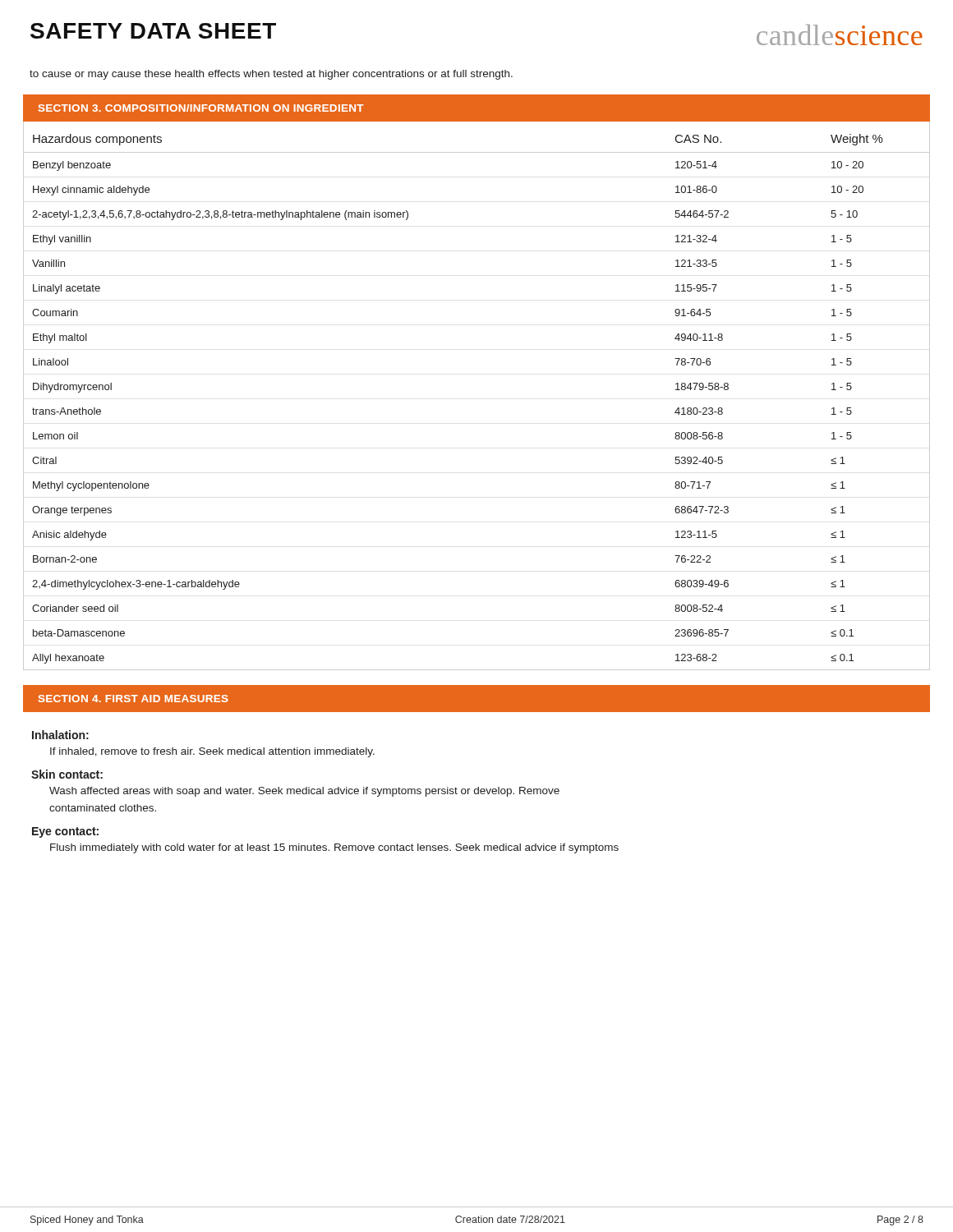Image resolution: width=953 pixels, height=1232 pixels.
Task: Point to the region starting "Skin contact:"
Action: [x=67, y=775]
